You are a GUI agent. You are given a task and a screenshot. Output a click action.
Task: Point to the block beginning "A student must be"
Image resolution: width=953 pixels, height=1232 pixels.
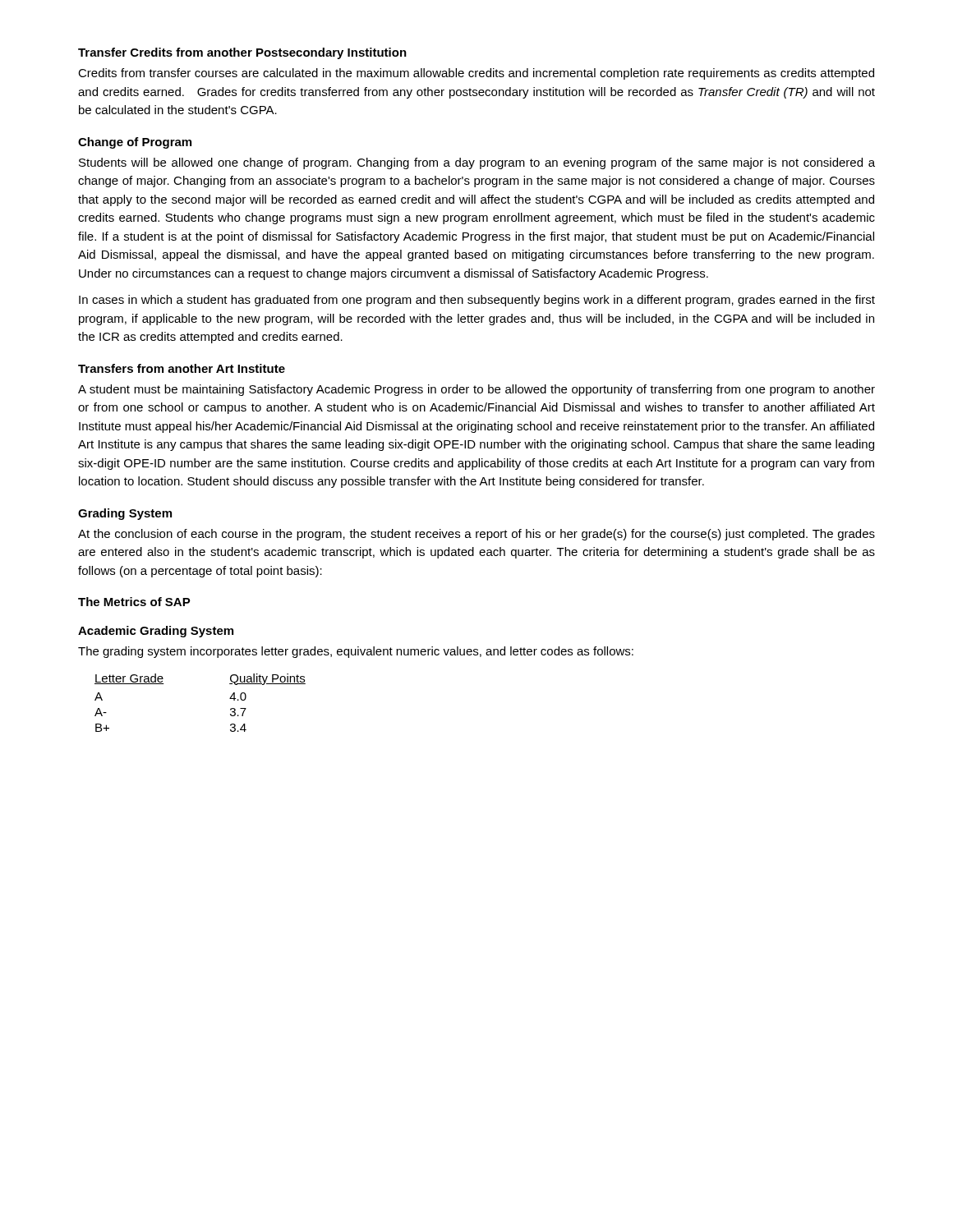click(476, 435)
